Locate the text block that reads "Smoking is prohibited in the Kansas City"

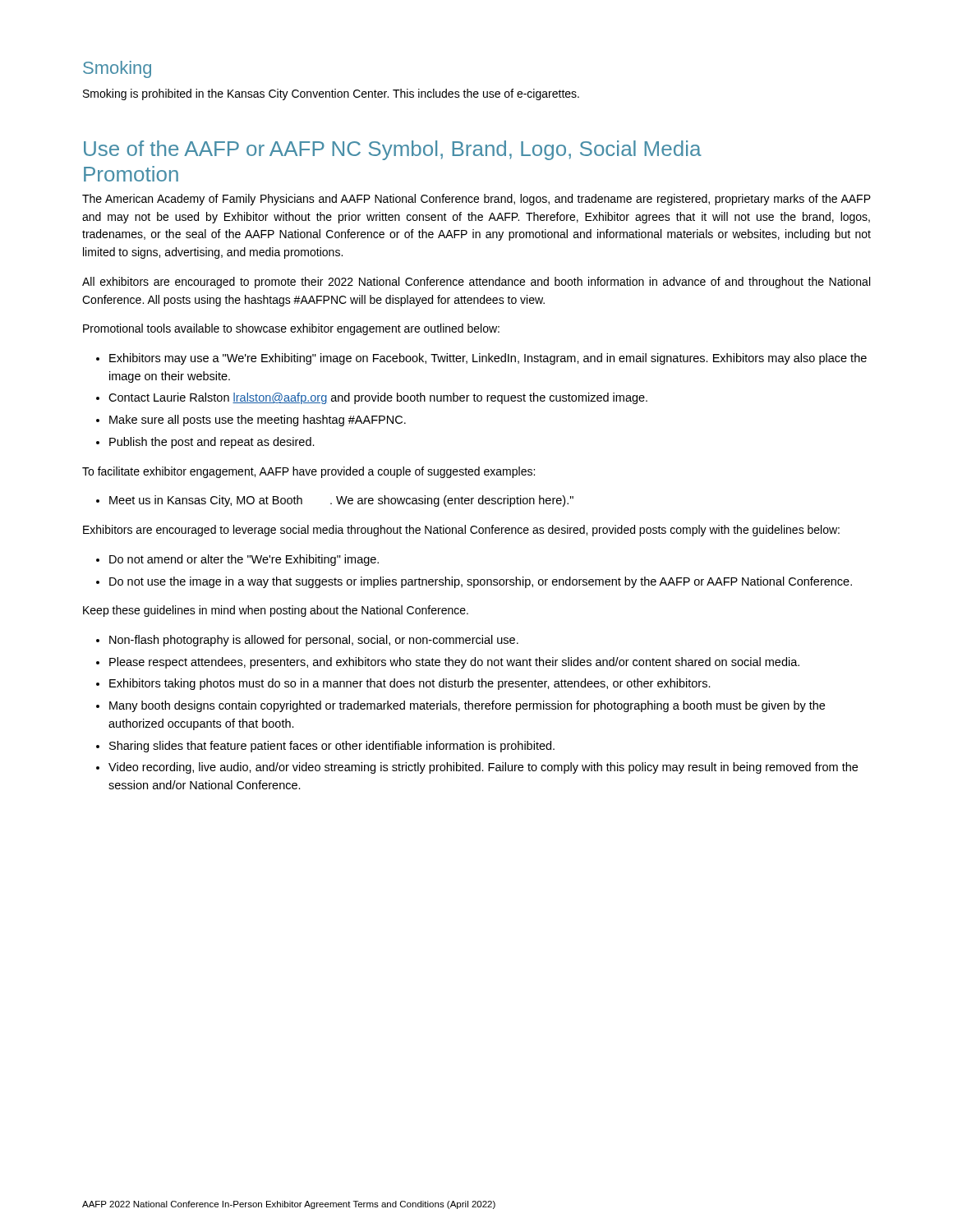pos(331,94)
